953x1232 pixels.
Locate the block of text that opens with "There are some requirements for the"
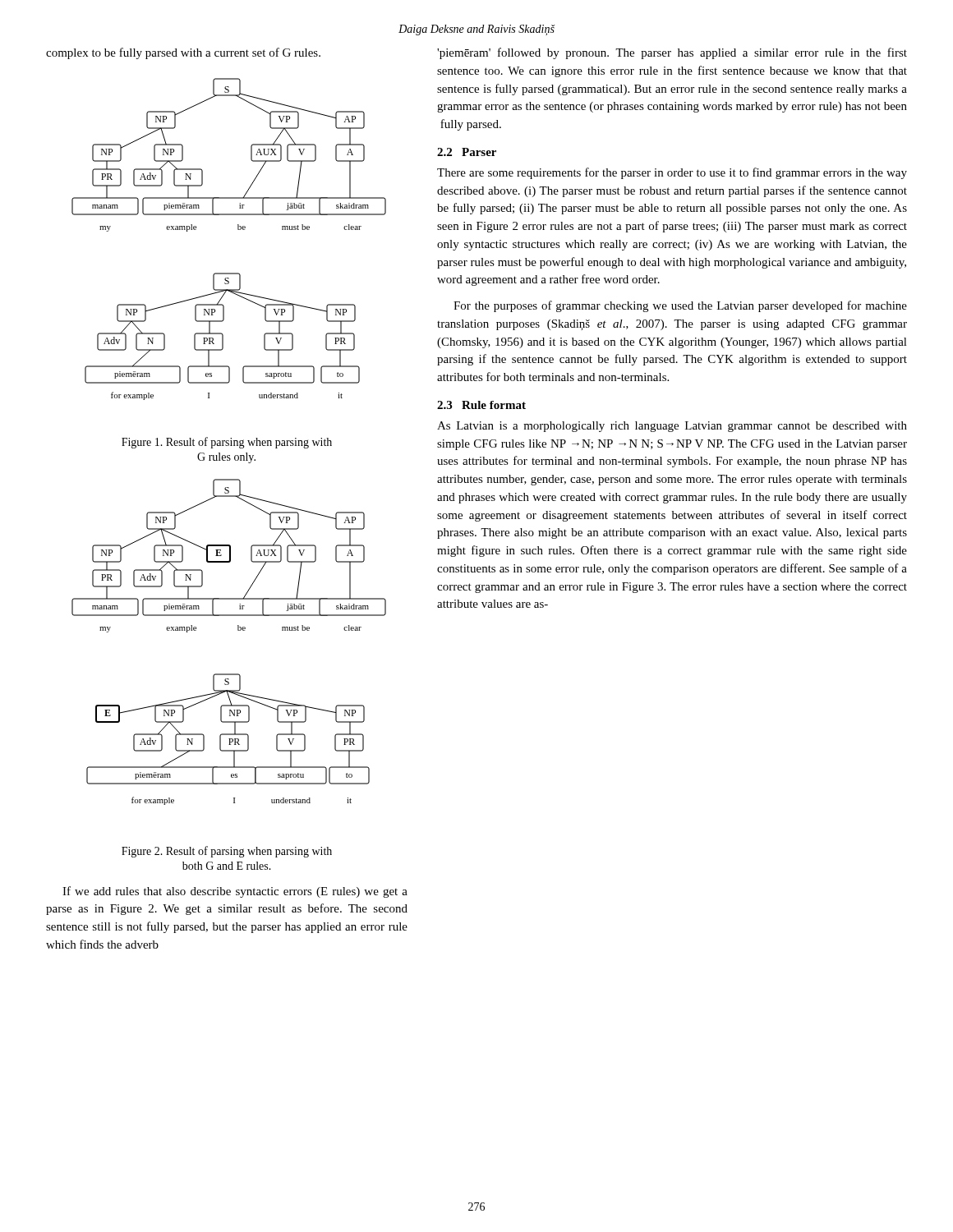coord(672,226)
